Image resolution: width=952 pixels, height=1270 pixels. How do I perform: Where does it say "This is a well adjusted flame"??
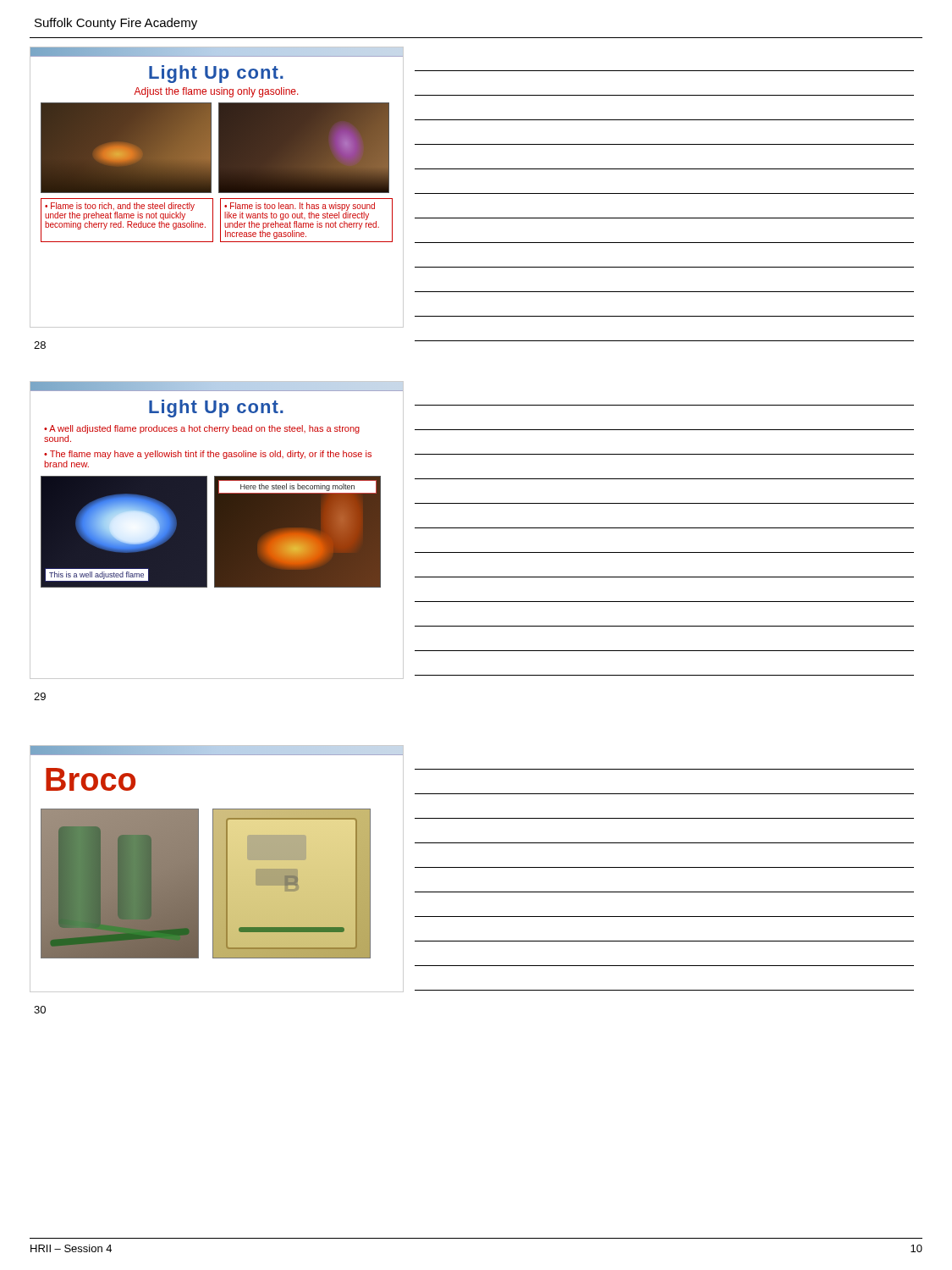[97, 575]
